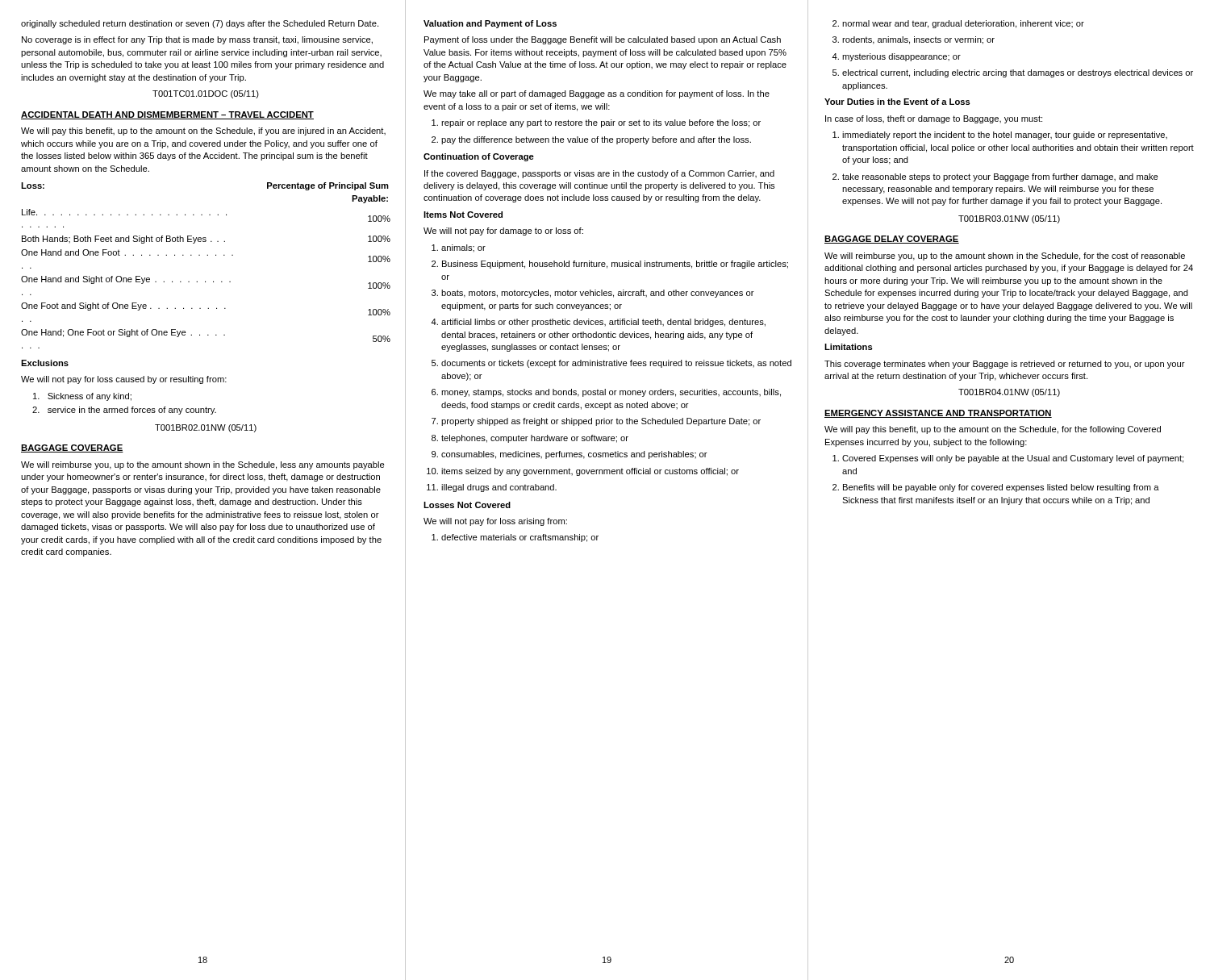Click on the section header that reads "ACCIDENTAL DEATH AND DISMEMBERMENT"
The image size is (1210, 980).
tap(206, 115)
